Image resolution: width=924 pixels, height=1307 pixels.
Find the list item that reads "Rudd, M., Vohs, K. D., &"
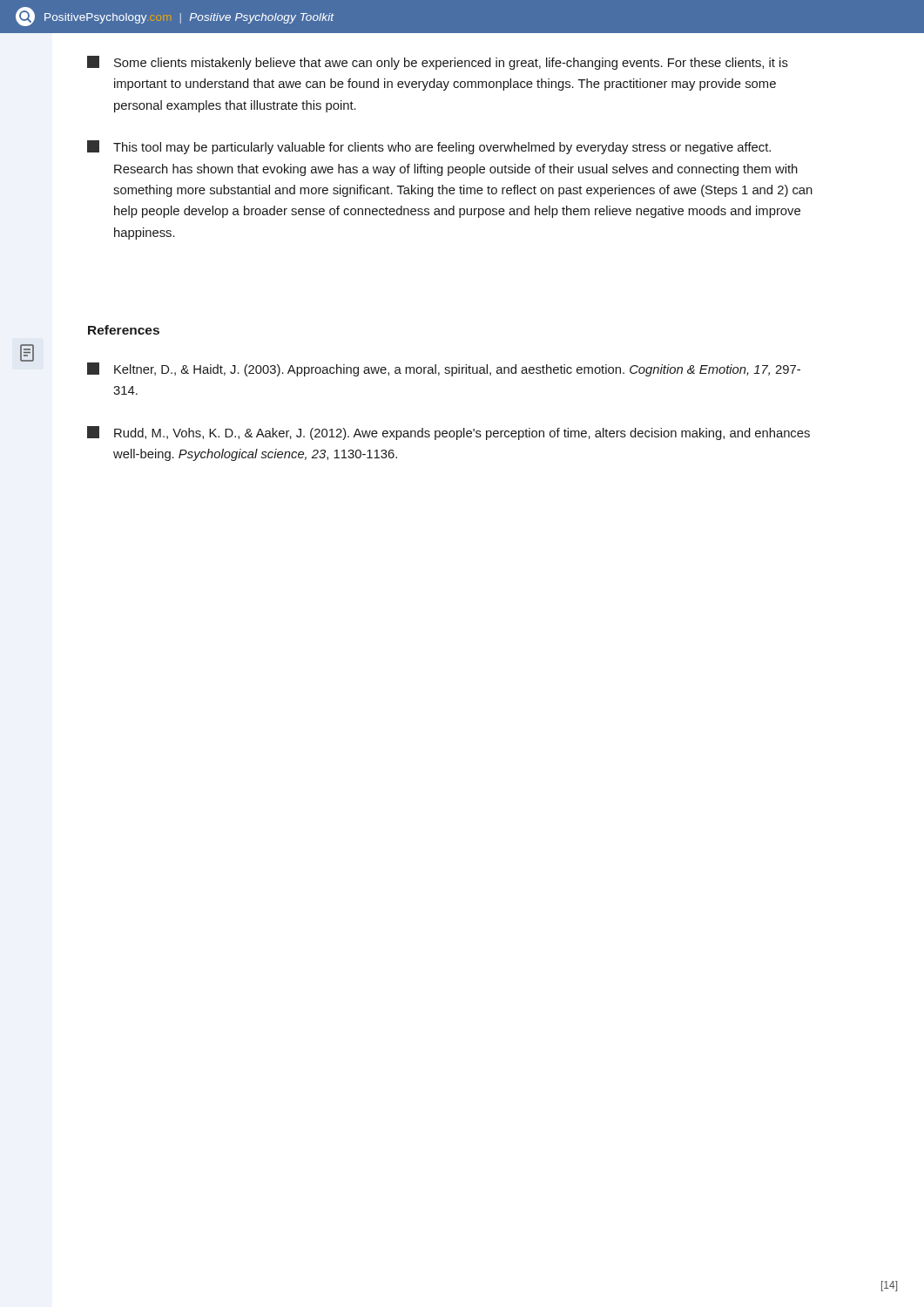[x=453, y=444]
